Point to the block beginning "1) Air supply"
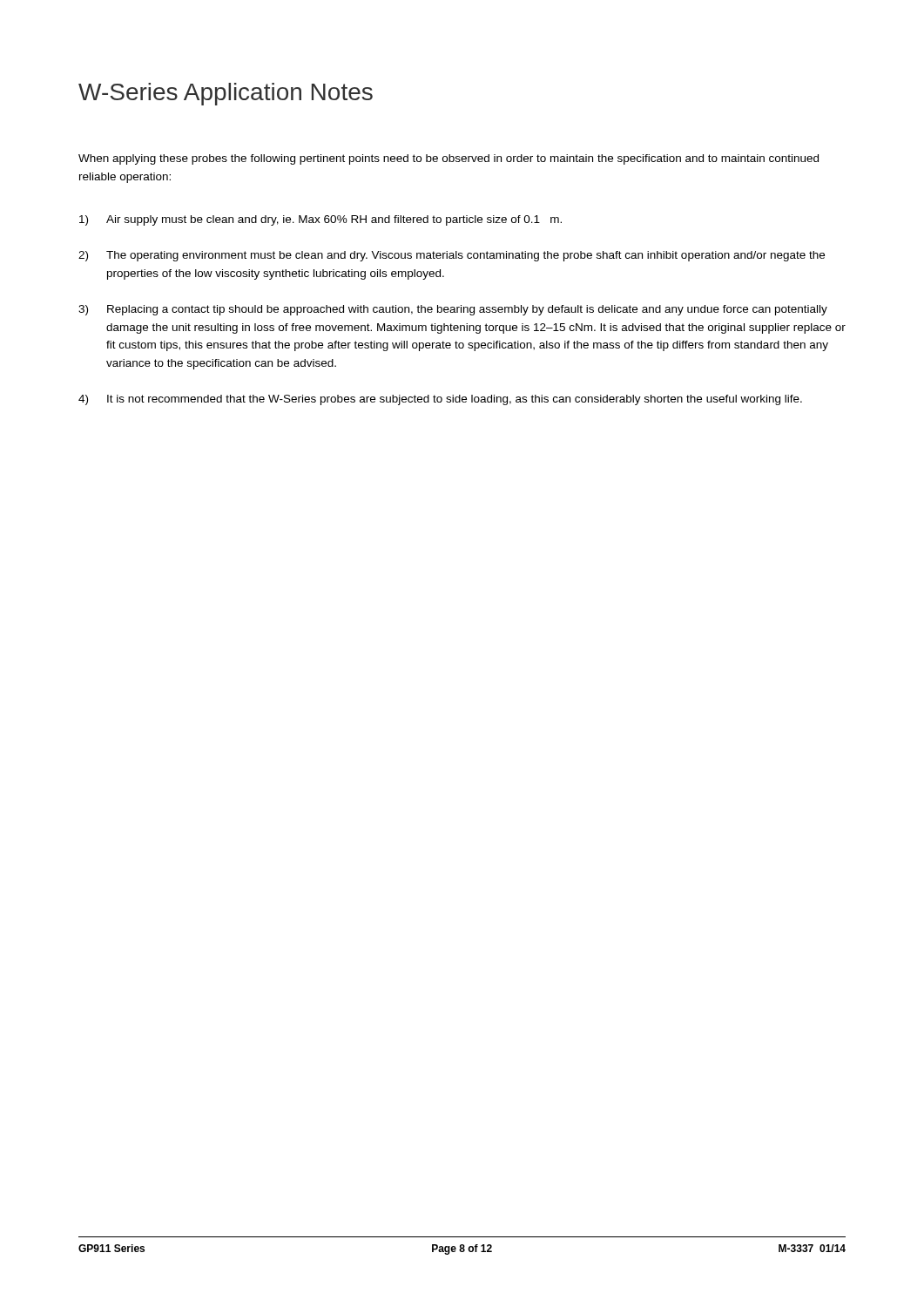Image resolution: width=924 pixels, height=1307 pixels. click(321, 220)
